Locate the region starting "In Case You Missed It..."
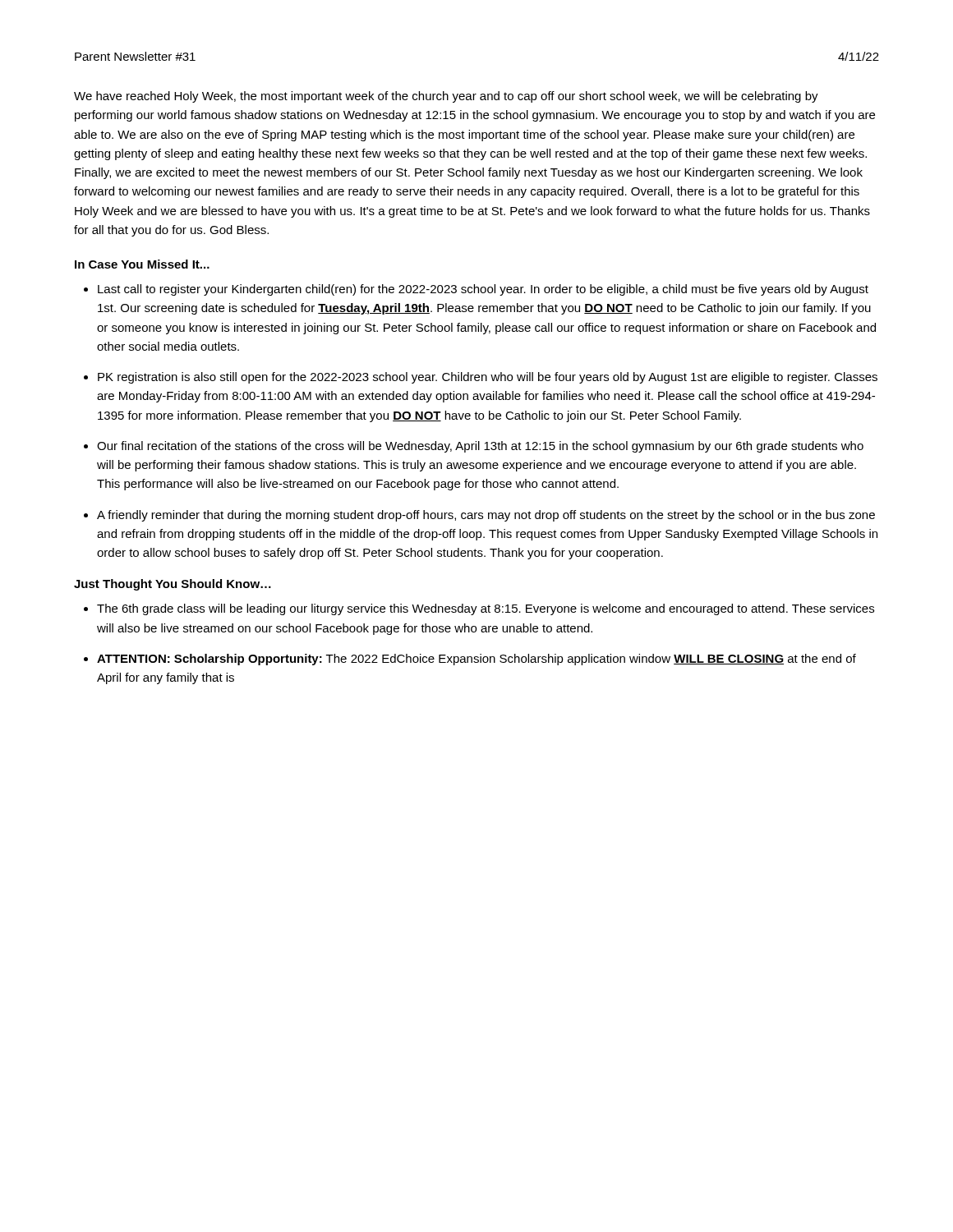The image size is (953, 1232). [x=142, y=264]
